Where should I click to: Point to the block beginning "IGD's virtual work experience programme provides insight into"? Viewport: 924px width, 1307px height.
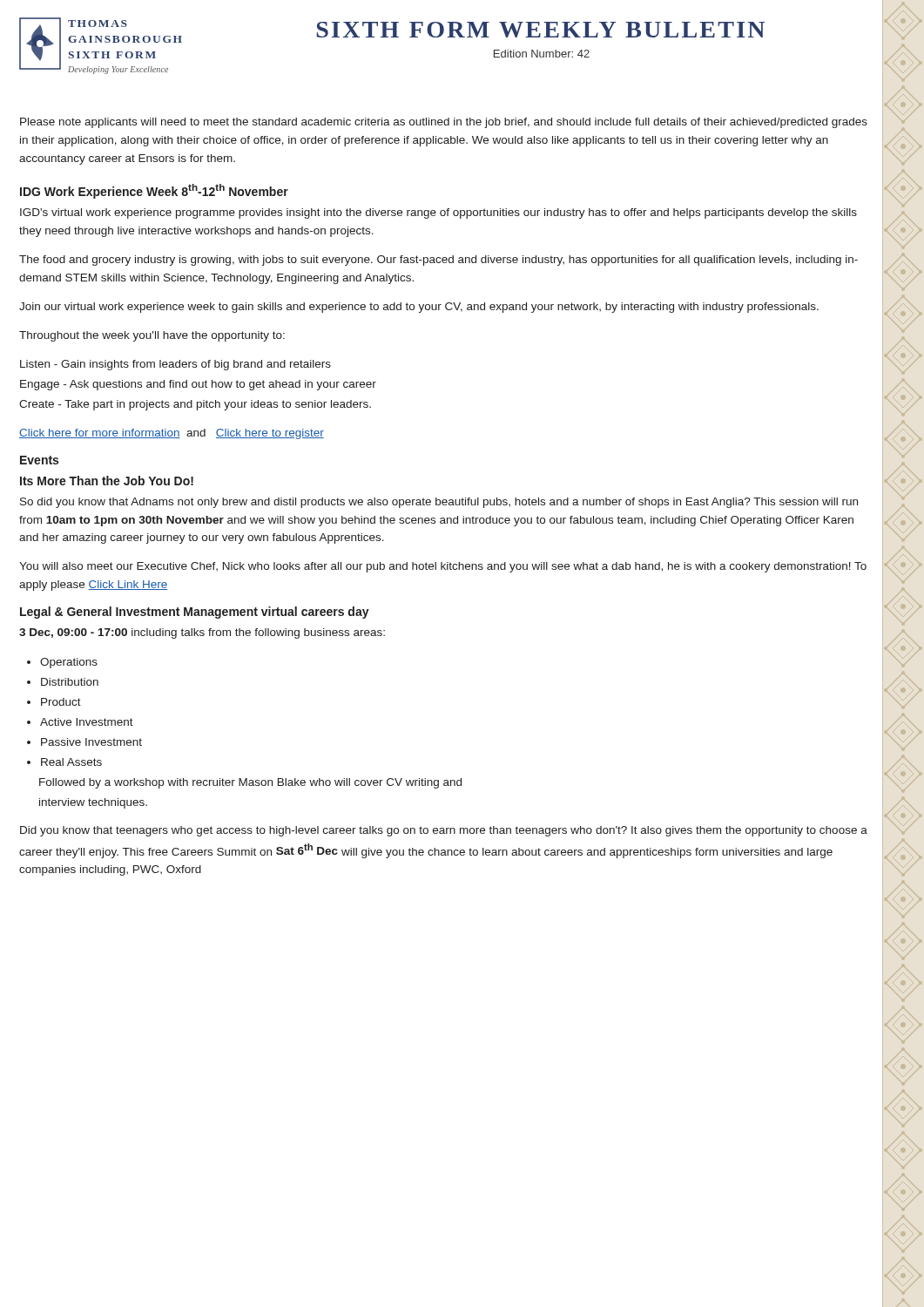click(438, 222)
